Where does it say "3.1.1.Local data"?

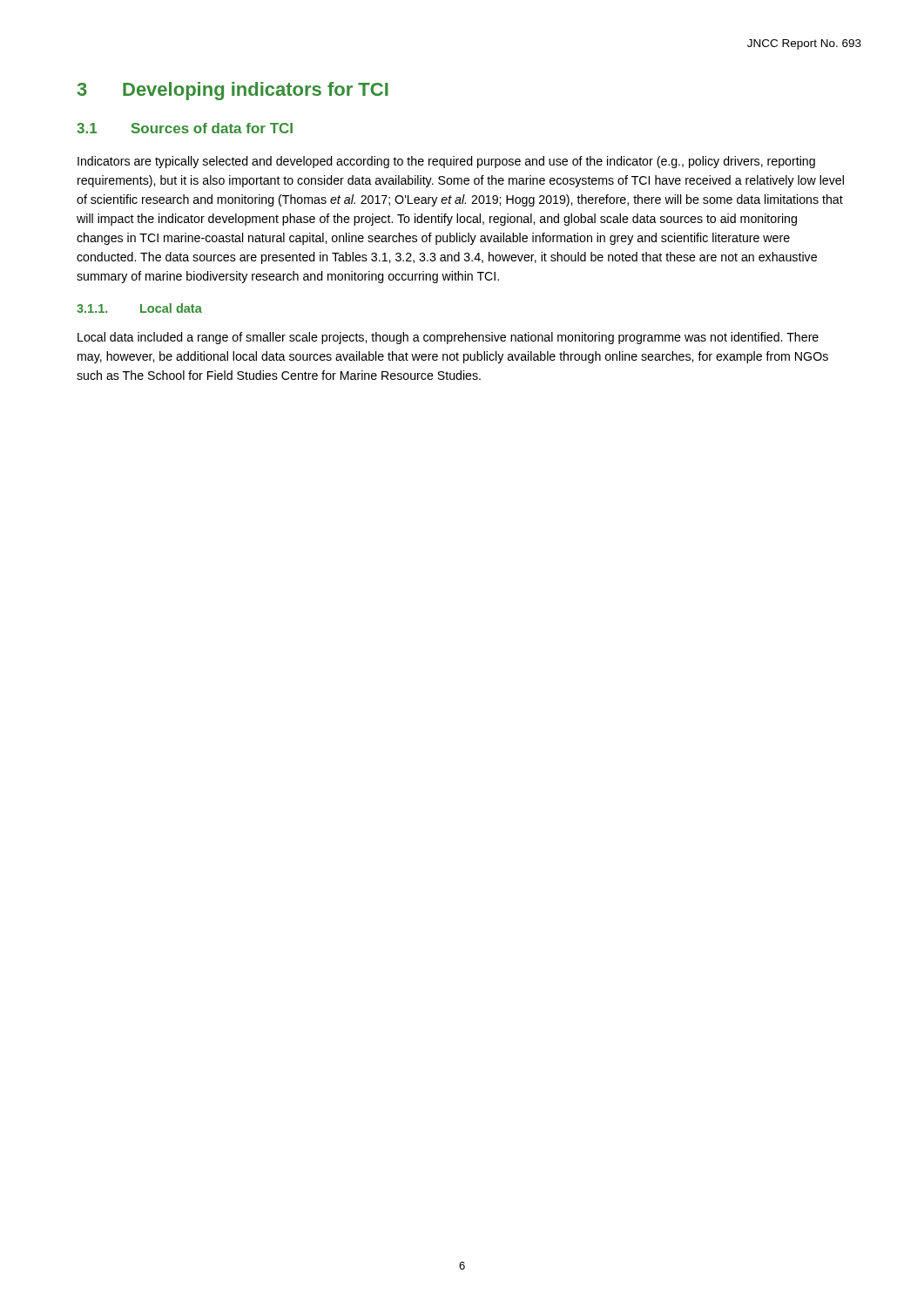[x=139, y=308]
